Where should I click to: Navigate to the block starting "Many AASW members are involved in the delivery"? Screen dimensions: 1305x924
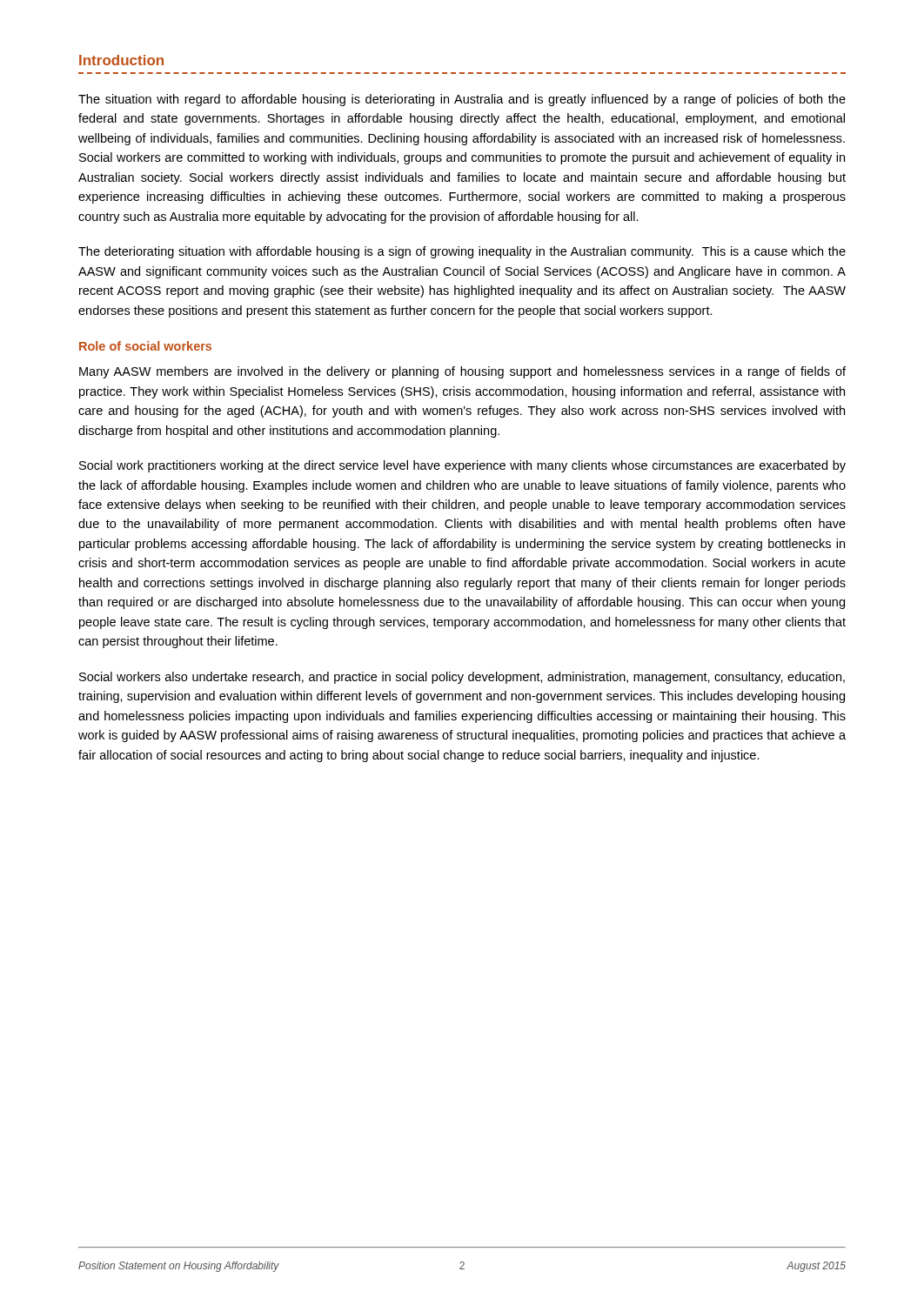(x=462, y=401)
